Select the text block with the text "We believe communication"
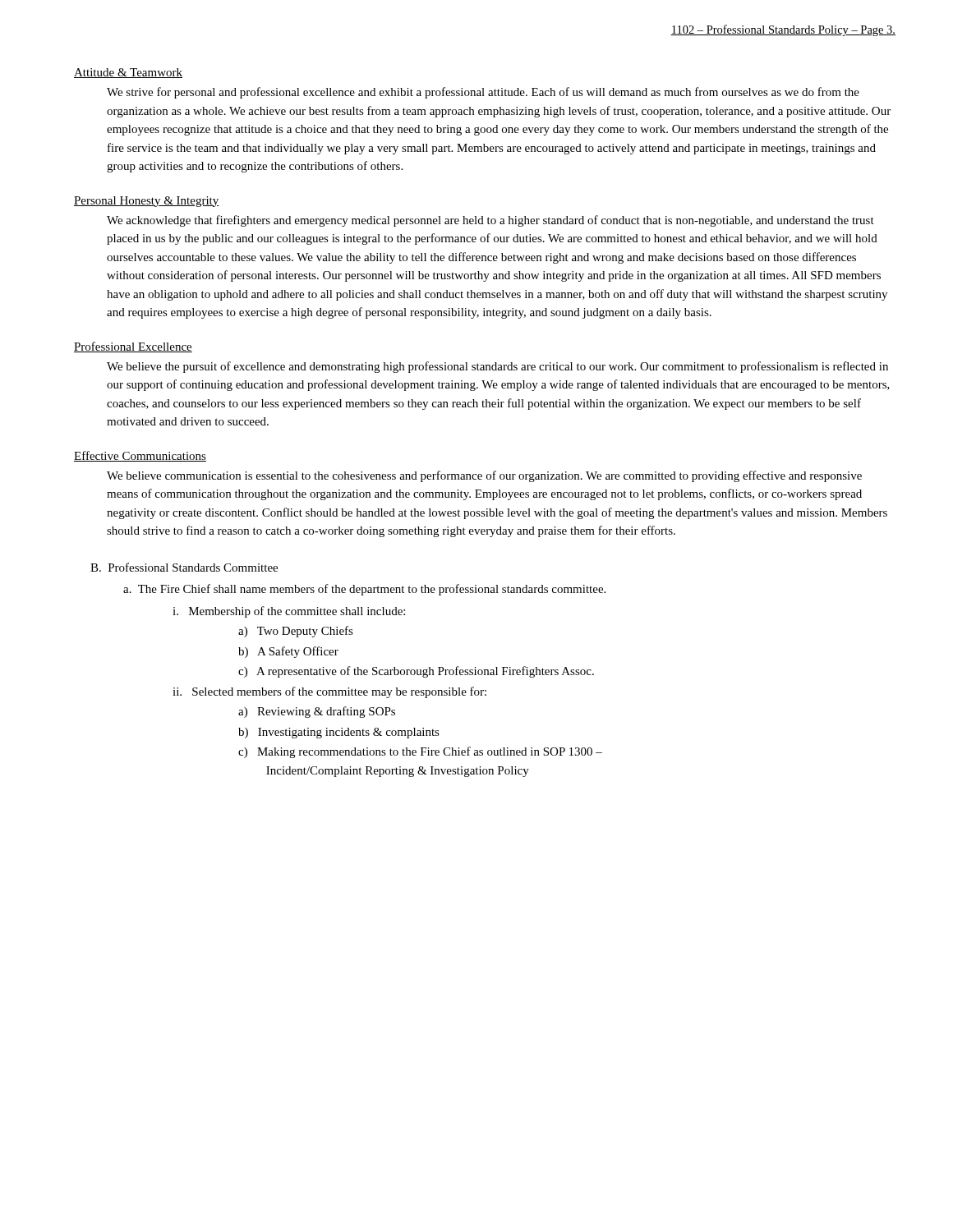This screenshot has width=953, height=1232. [497, 503]
